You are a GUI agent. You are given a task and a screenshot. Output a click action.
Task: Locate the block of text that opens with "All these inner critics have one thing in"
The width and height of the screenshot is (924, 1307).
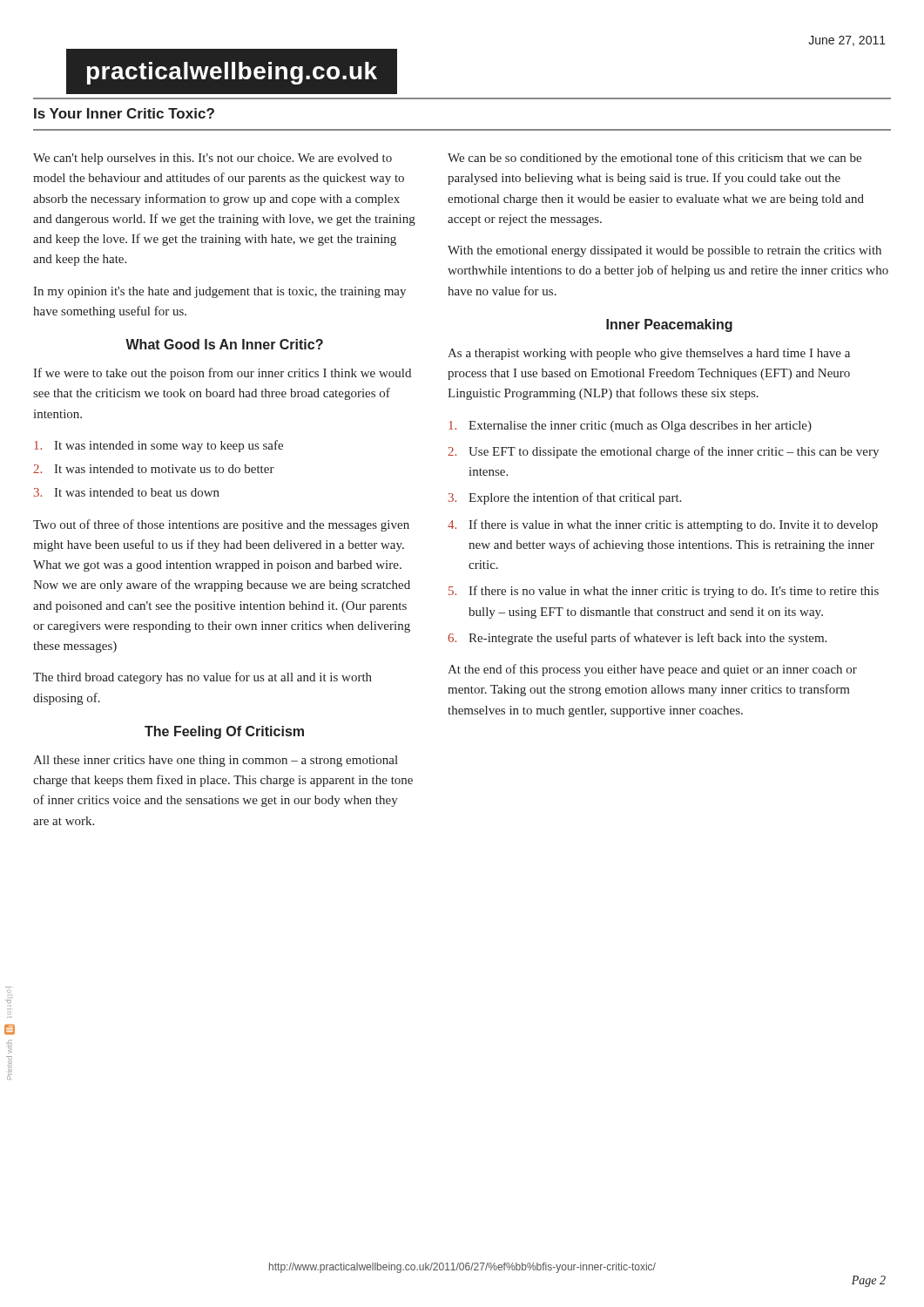223,790
